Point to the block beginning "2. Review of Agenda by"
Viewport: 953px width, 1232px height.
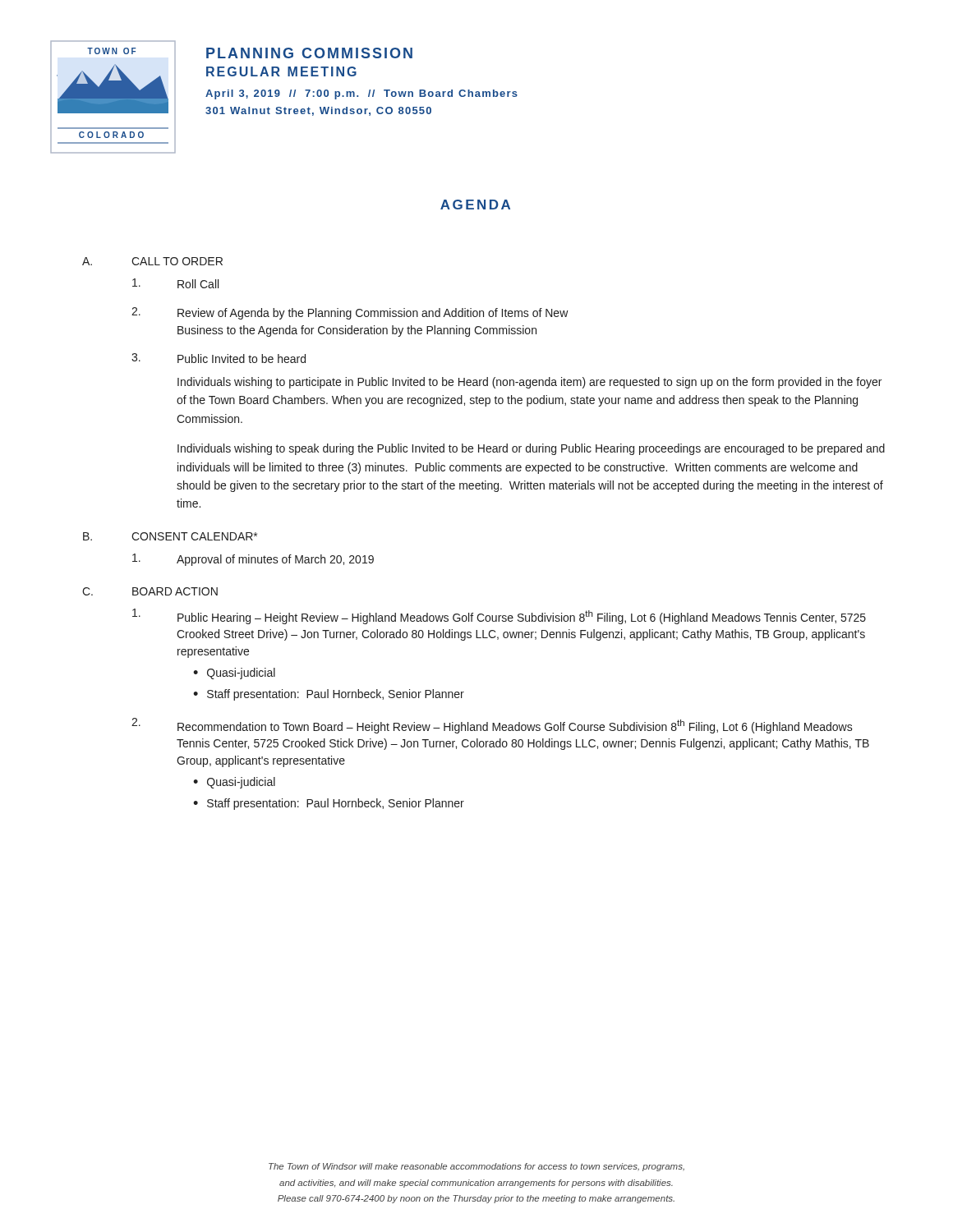pyautogui.click(x=350, y=322)
